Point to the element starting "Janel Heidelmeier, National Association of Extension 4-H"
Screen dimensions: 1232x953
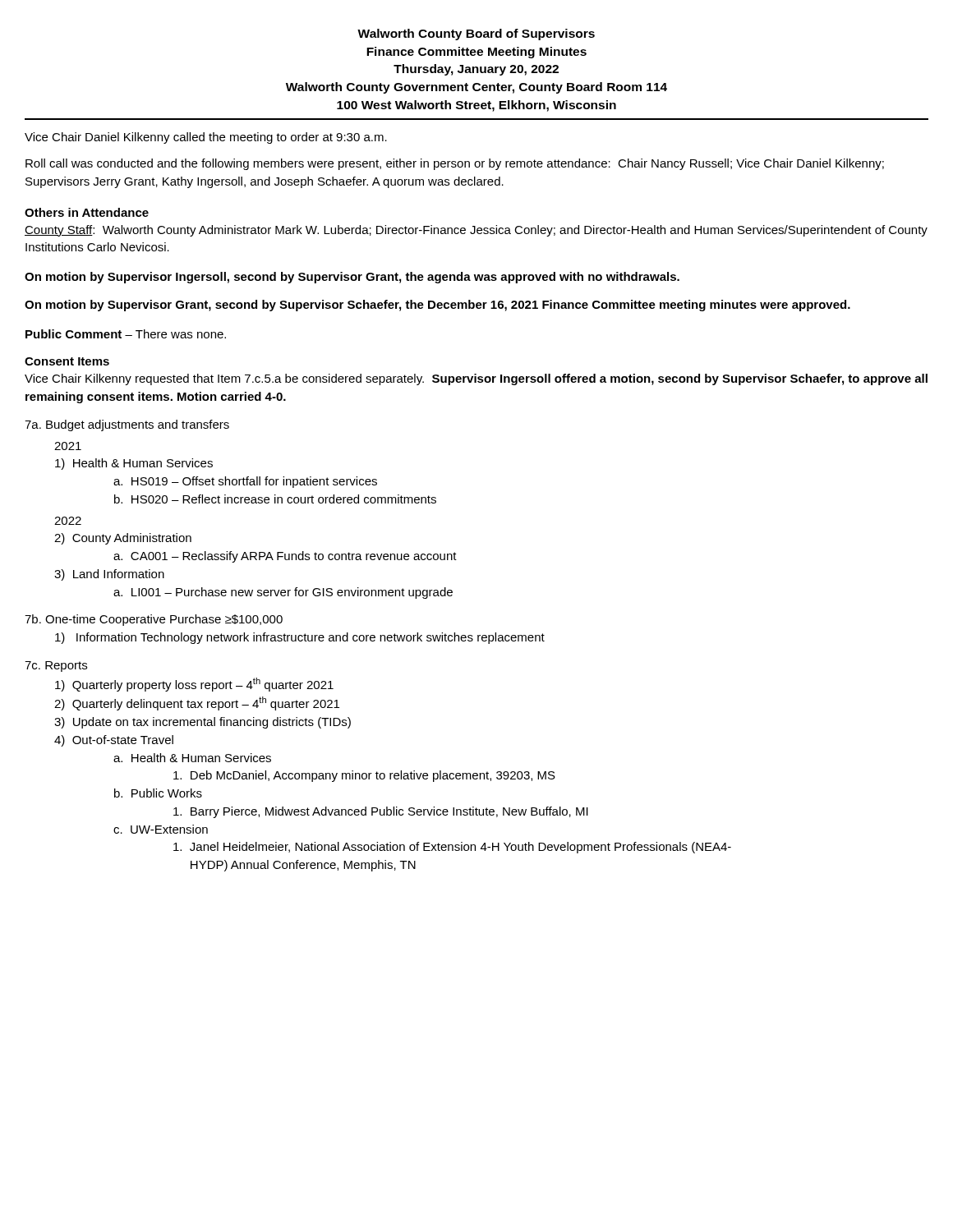452,856
